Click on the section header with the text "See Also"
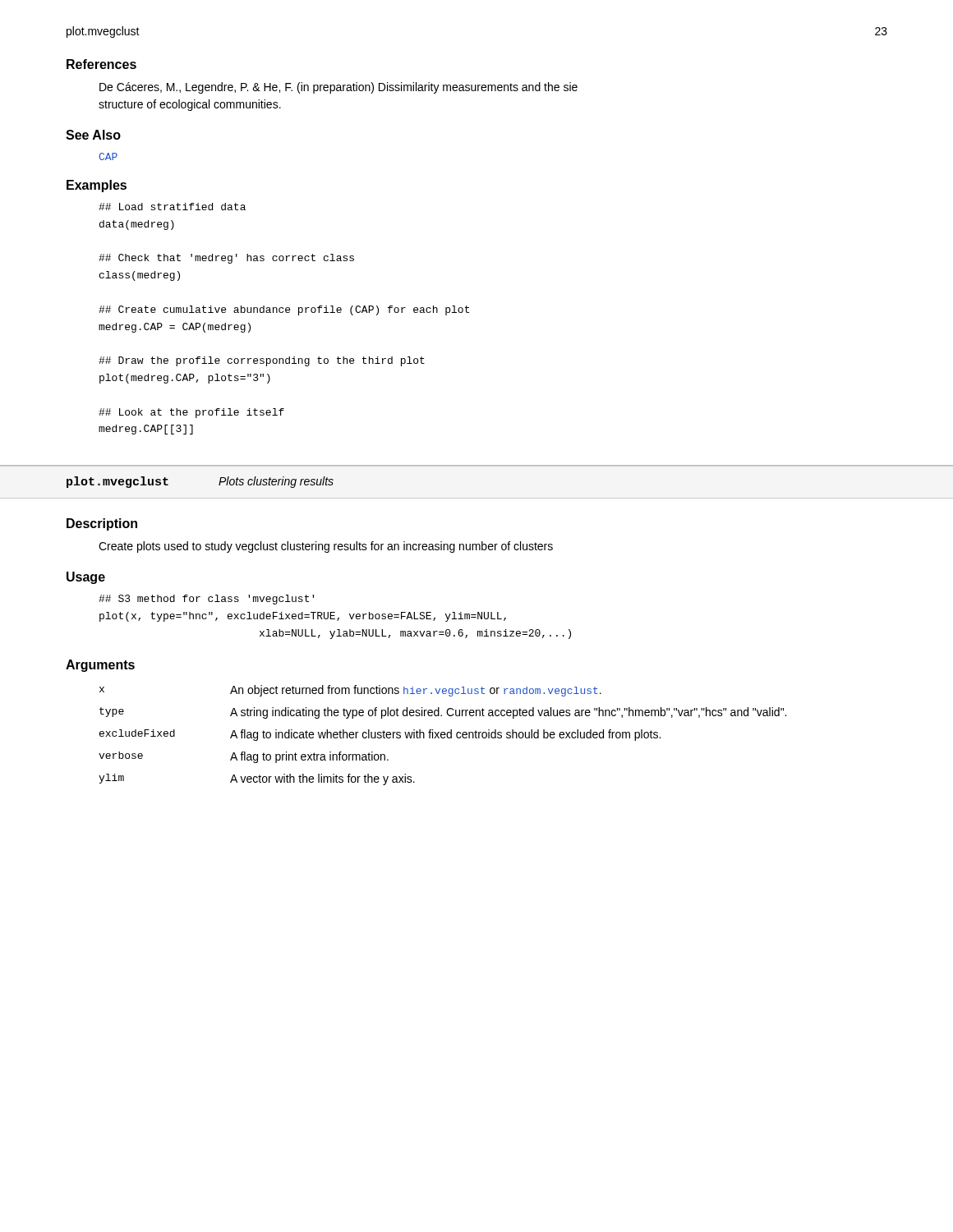Image resolution: width=953 pixels, height=1232 pixels. [x=93, y=135]
